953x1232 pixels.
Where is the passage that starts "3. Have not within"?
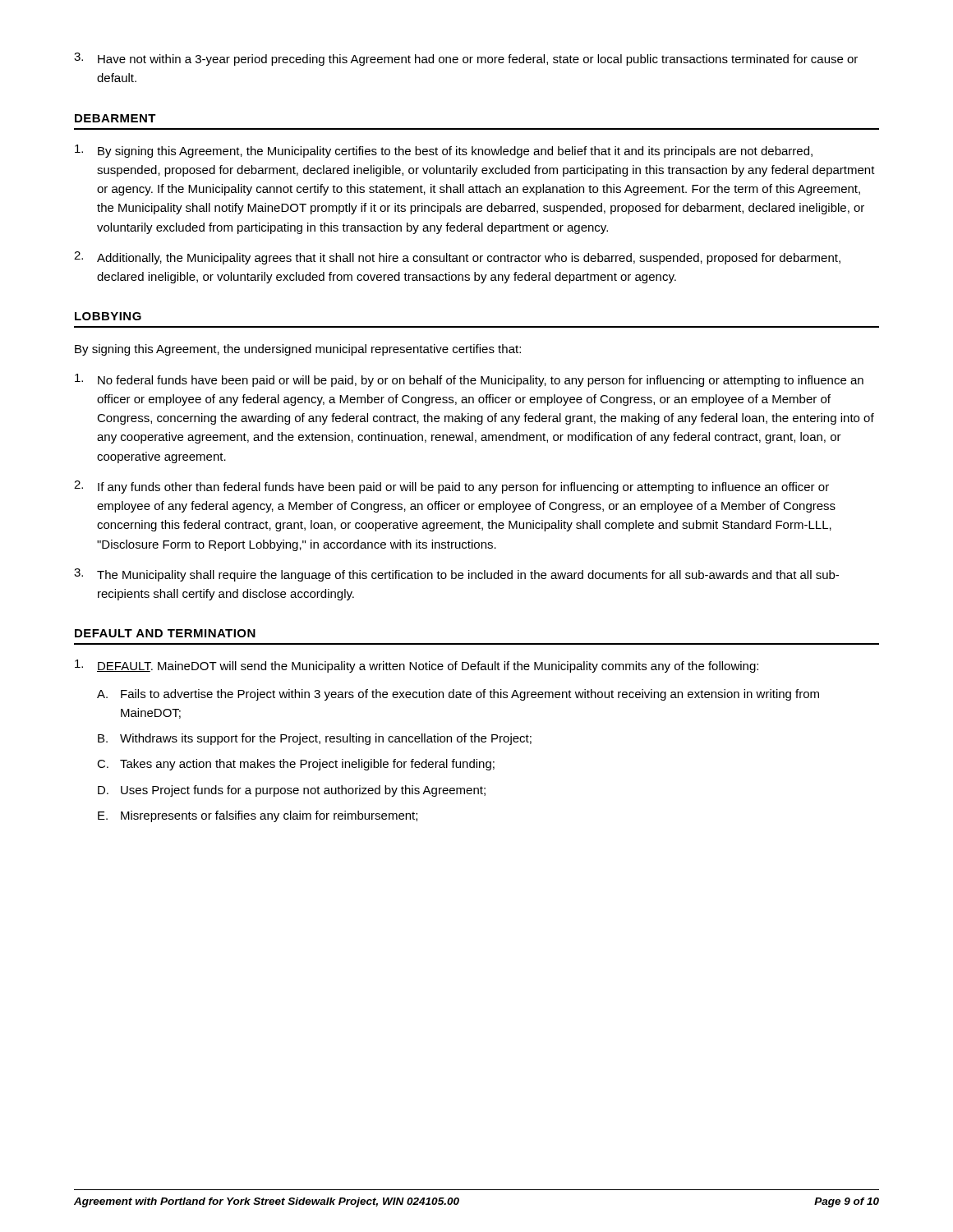pos(476,68)
